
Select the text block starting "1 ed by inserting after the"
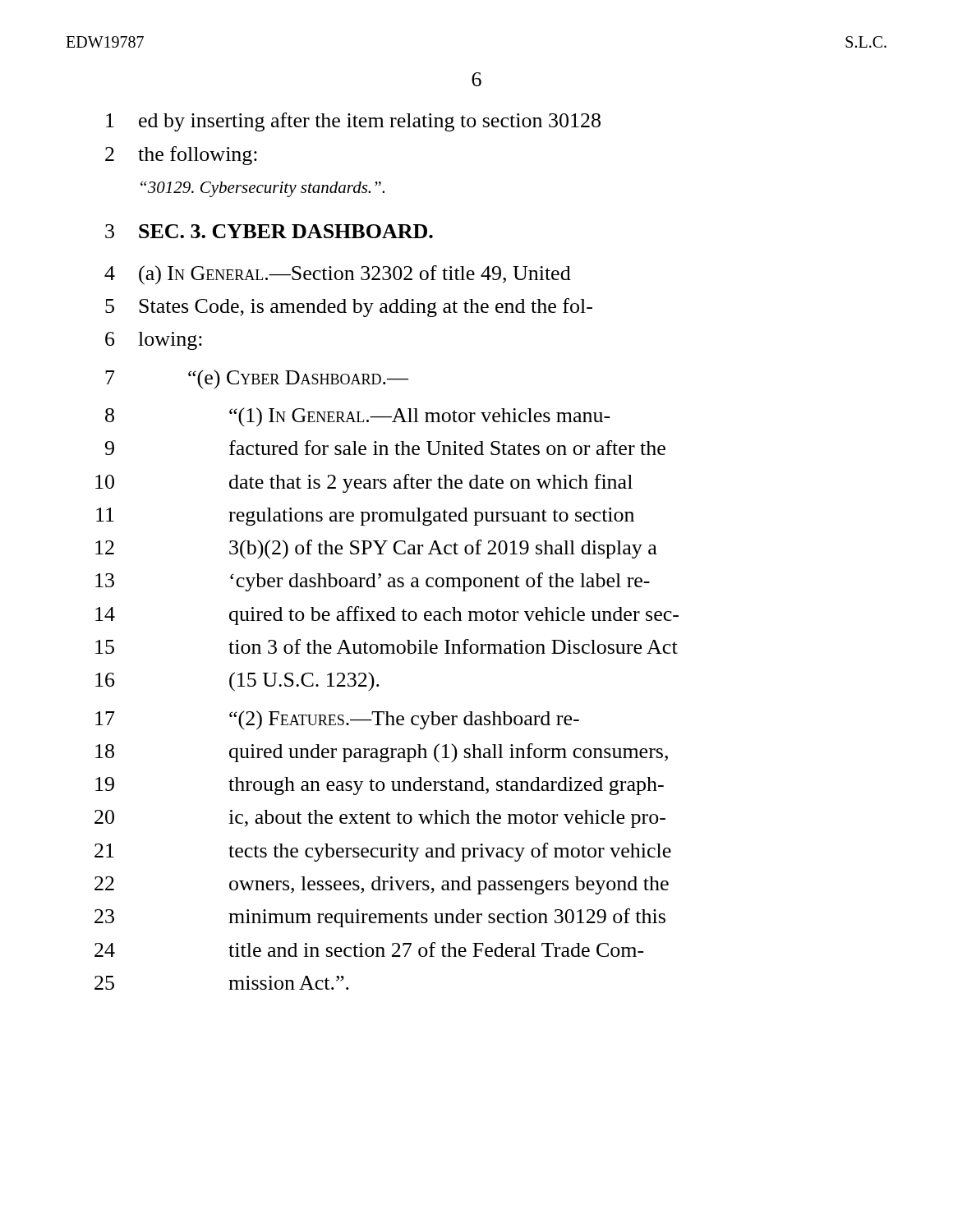476,121
